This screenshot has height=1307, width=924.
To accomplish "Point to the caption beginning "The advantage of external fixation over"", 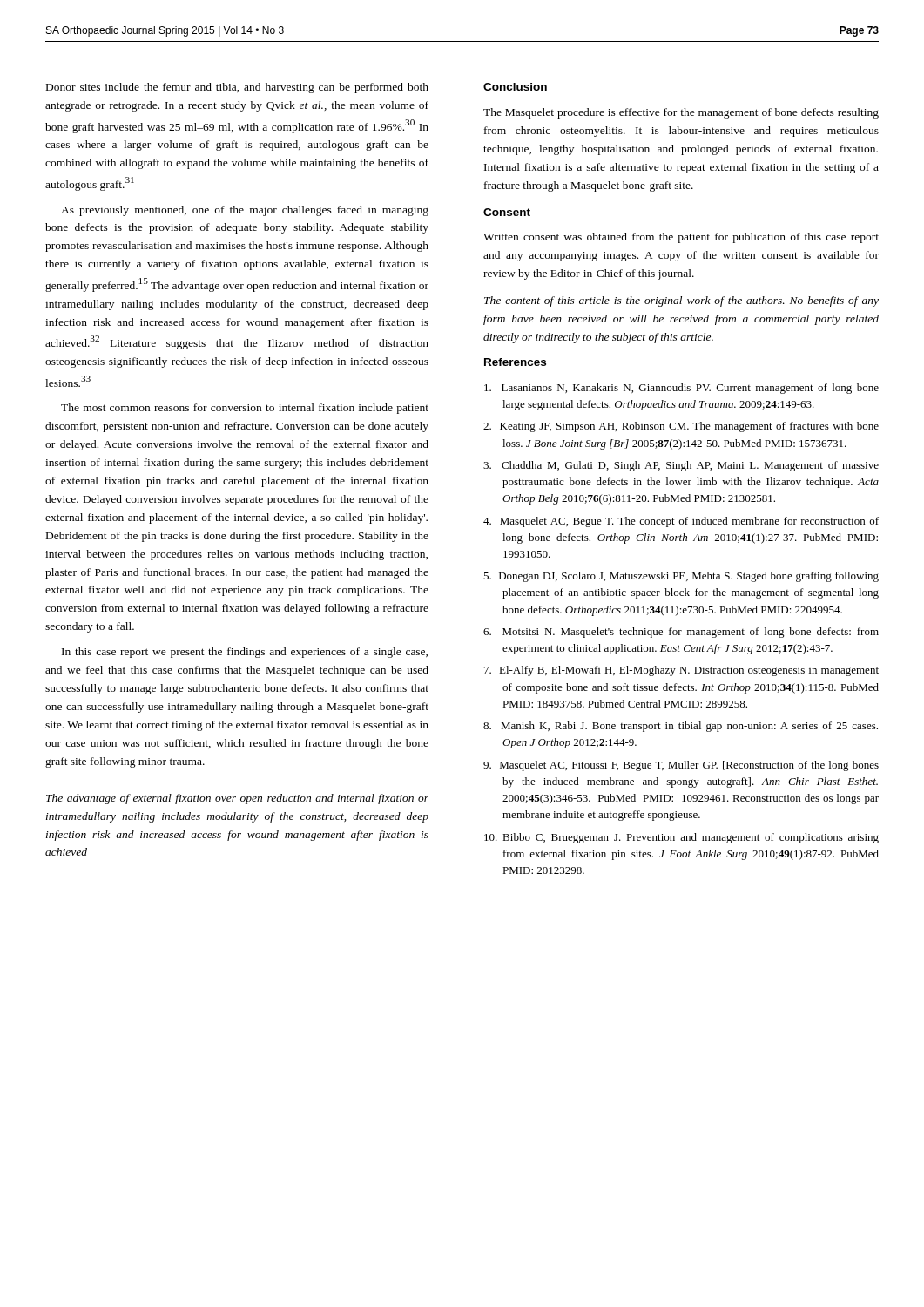I will click(x=237, y=826).
